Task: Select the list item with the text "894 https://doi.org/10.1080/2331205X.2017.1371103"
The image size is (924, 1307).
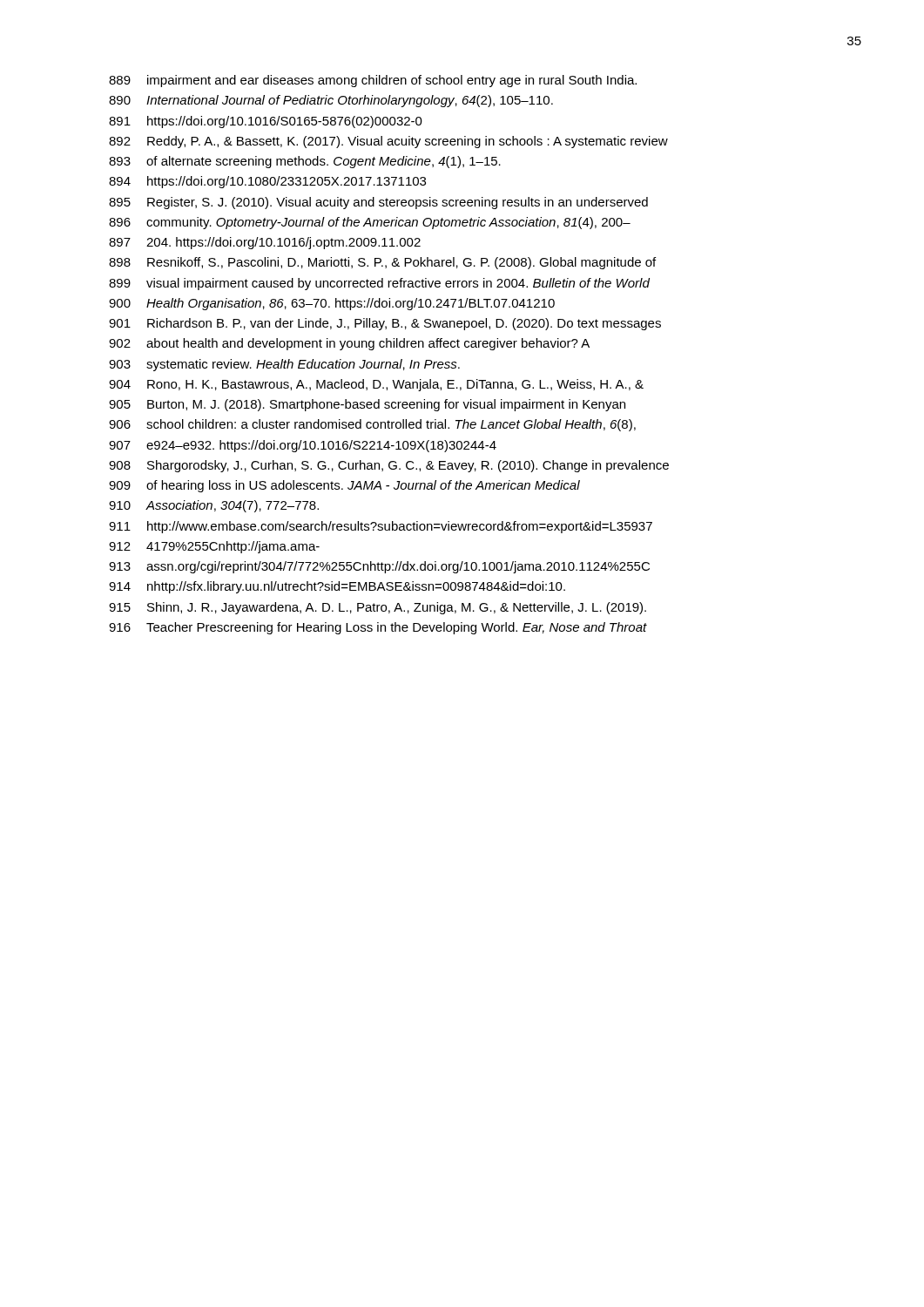Action: click(267, 182)
